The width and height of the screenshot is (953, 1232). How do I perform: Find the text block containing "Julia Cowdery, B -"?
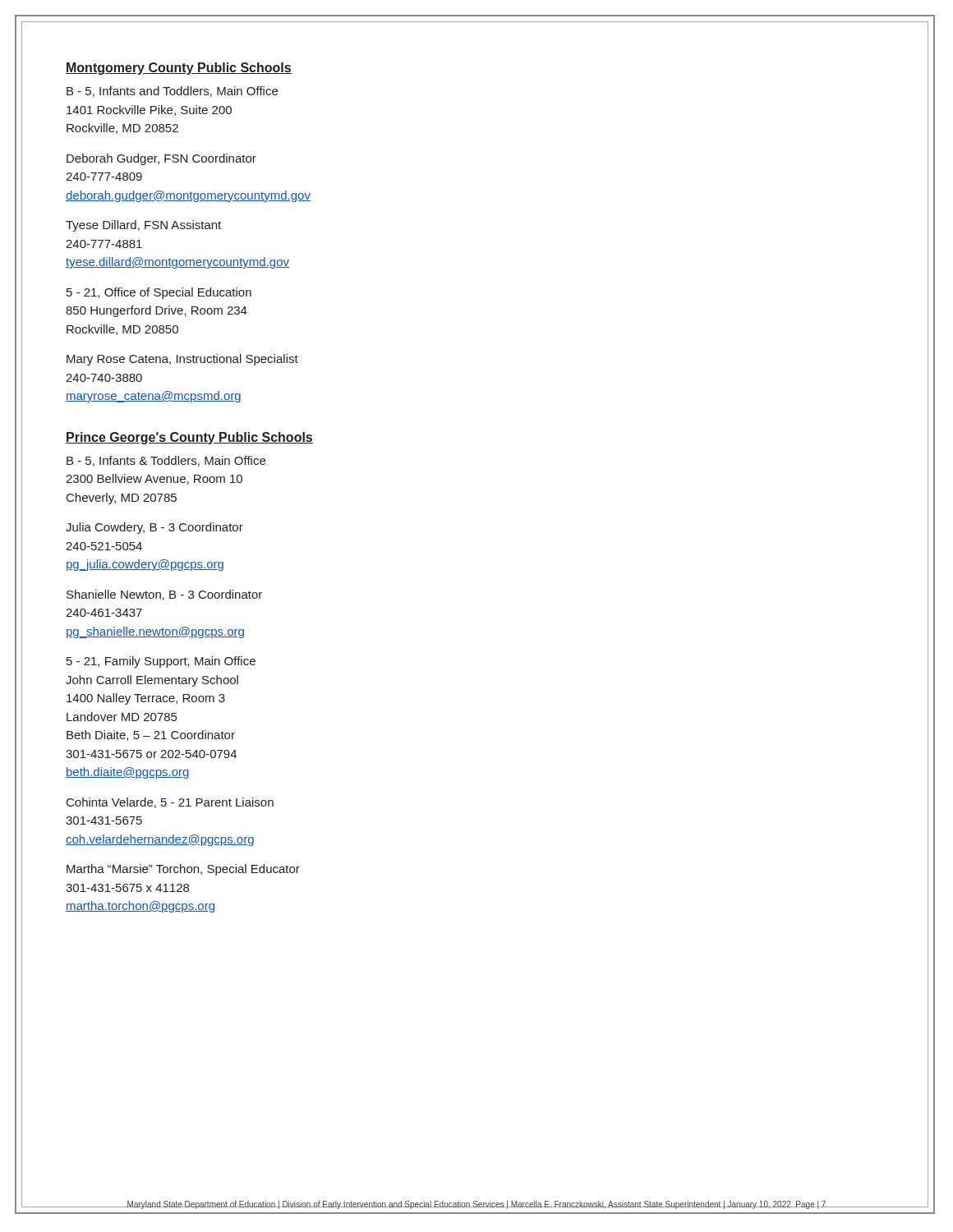[x=154, y=528]
